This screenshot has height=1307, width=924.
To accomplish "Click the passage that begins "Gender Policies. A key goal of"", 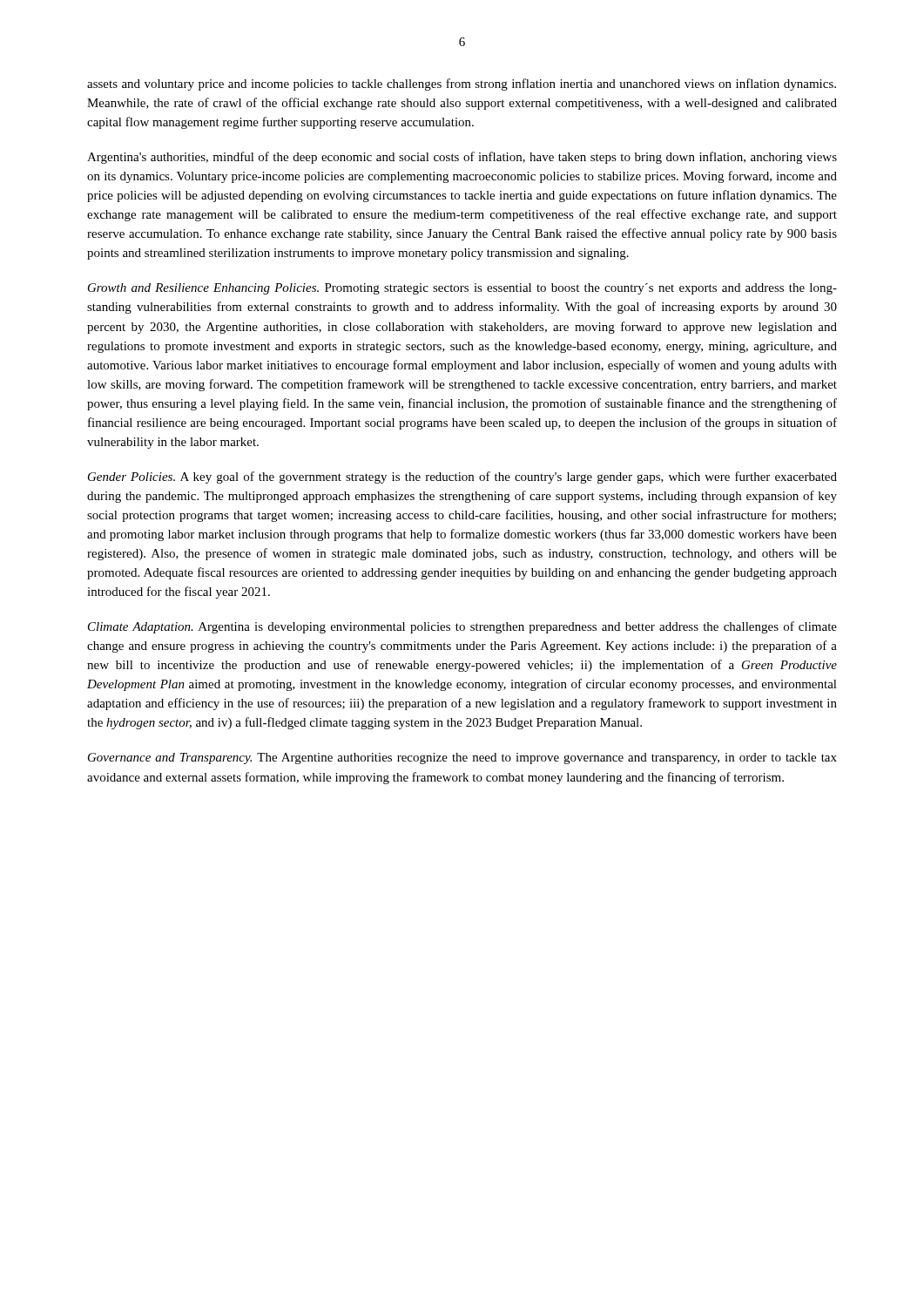I will (x=462, y=534).
